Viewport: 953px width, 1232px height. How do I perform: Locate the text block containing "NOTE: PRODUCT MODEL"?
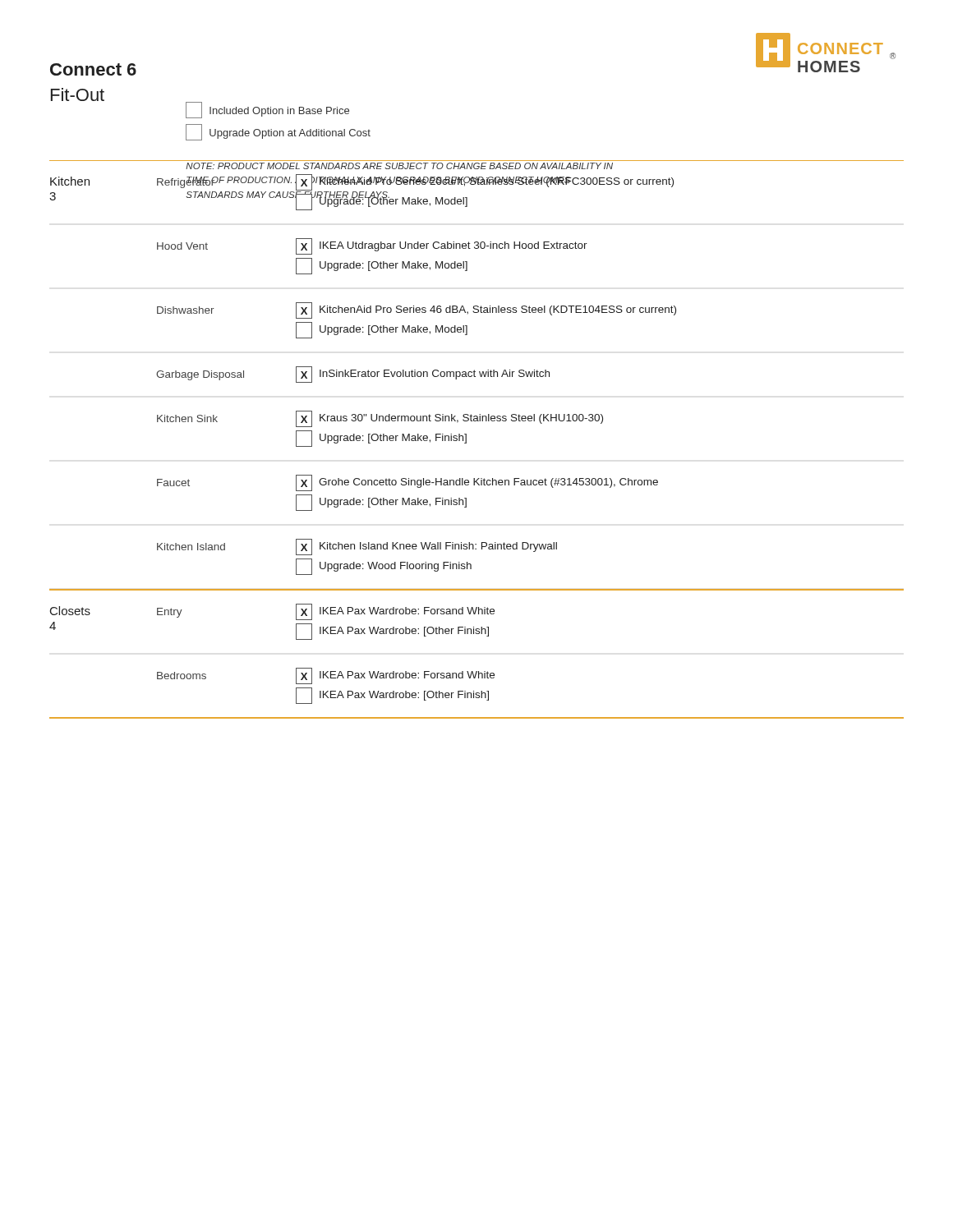coord(399,180)
